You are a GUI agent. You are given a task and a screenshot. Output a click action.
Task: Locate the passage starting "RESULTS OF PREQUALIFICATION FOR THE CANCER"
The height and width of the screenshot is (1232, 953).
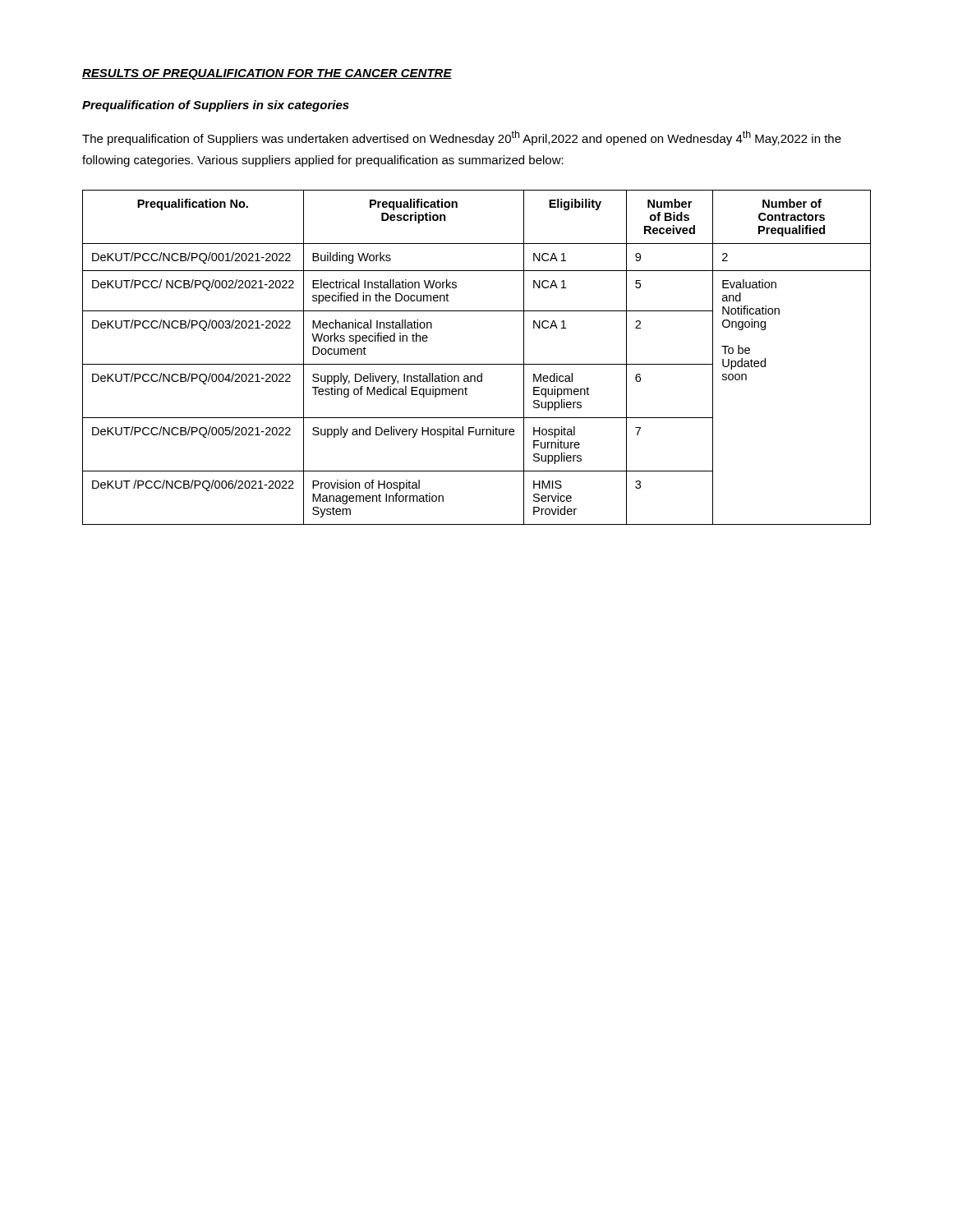click(267, 73)
